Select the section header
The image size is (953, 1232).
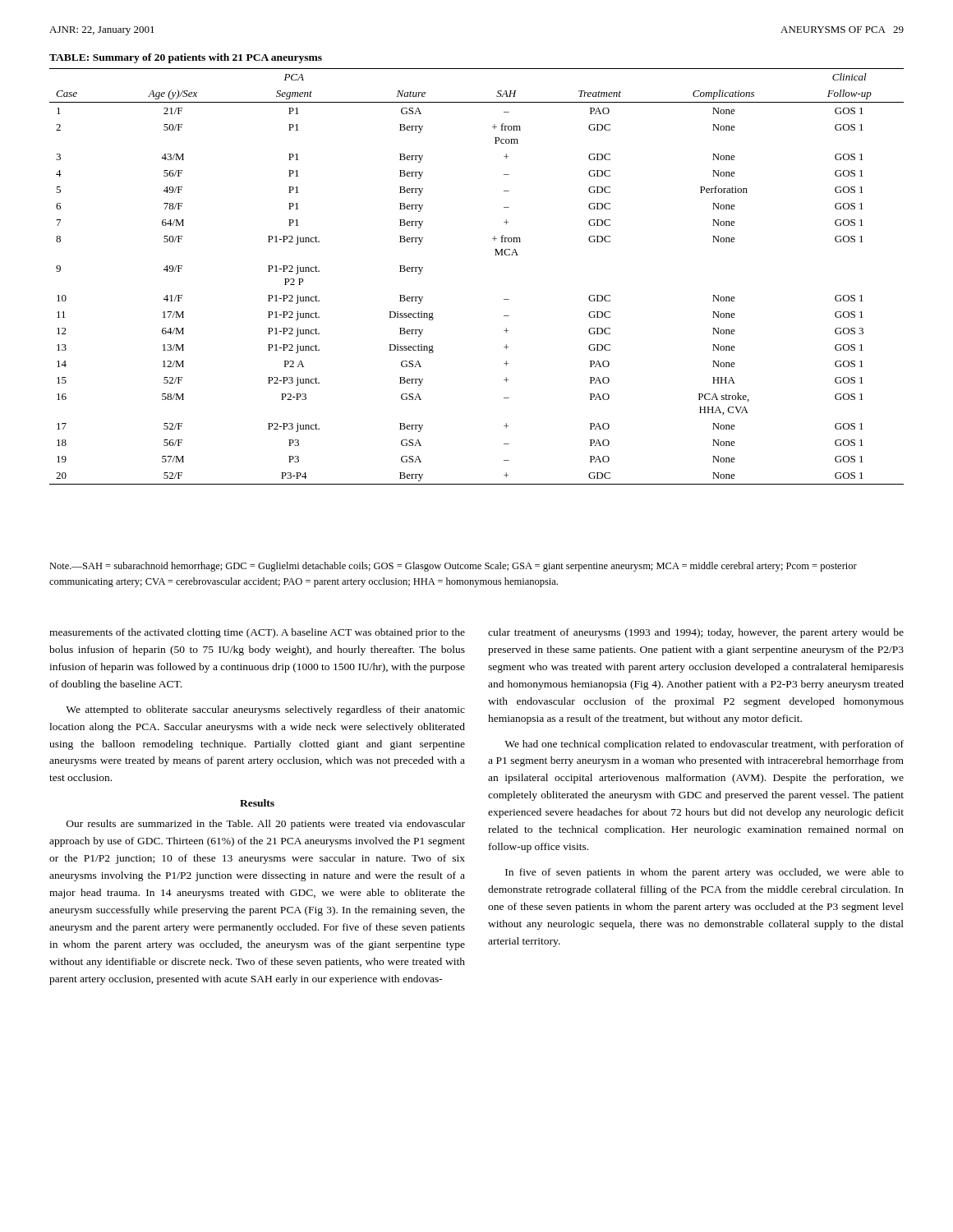pos(257,803)
